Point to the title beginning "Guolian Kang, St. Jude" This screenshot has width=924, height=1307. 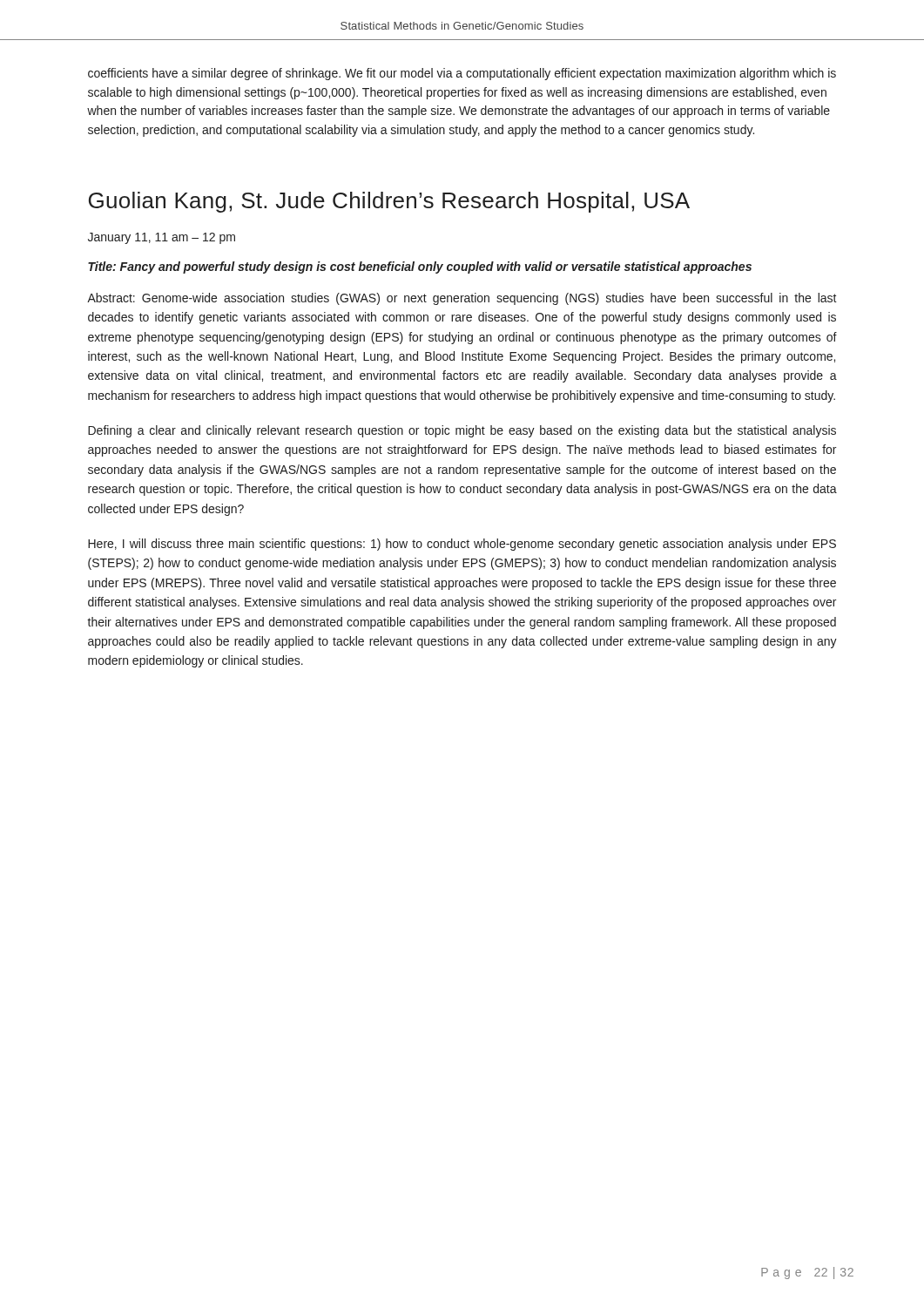coord(389,200)
